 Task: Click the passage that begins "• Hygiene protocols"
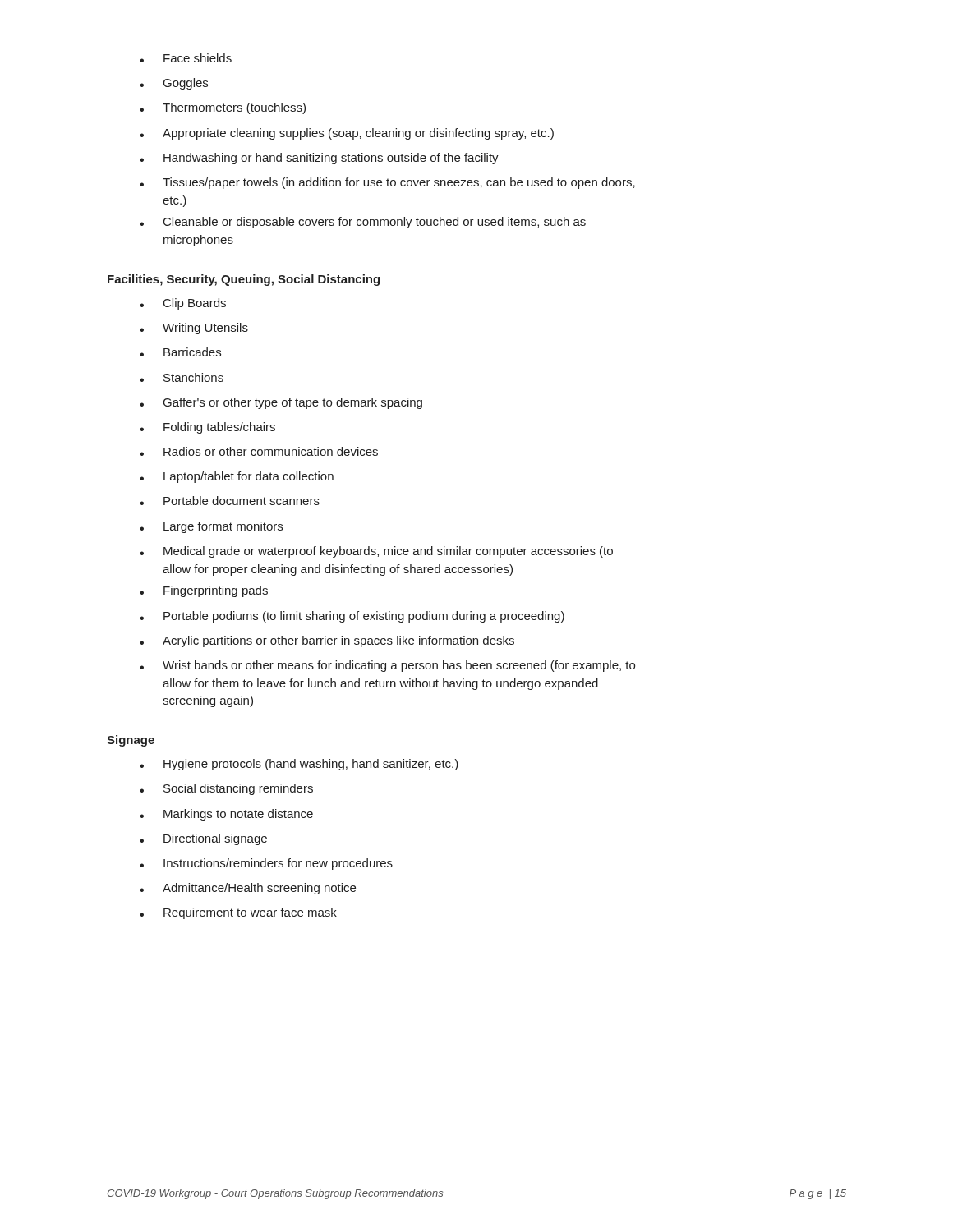pyautogui.click(x=299, y=765)
